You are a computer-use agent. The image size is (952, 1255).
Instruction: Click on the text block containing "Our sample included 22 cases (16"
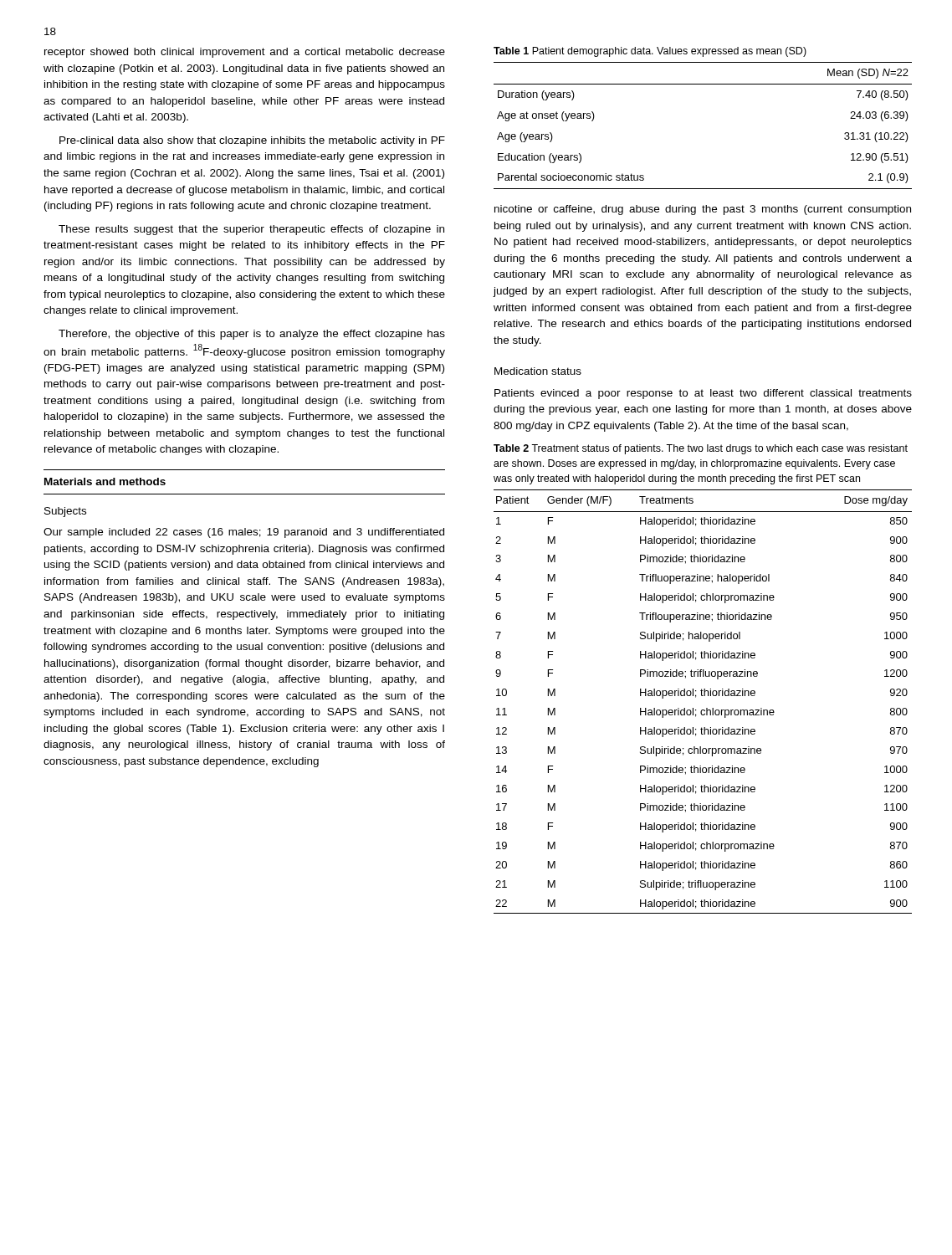point(244,647)
